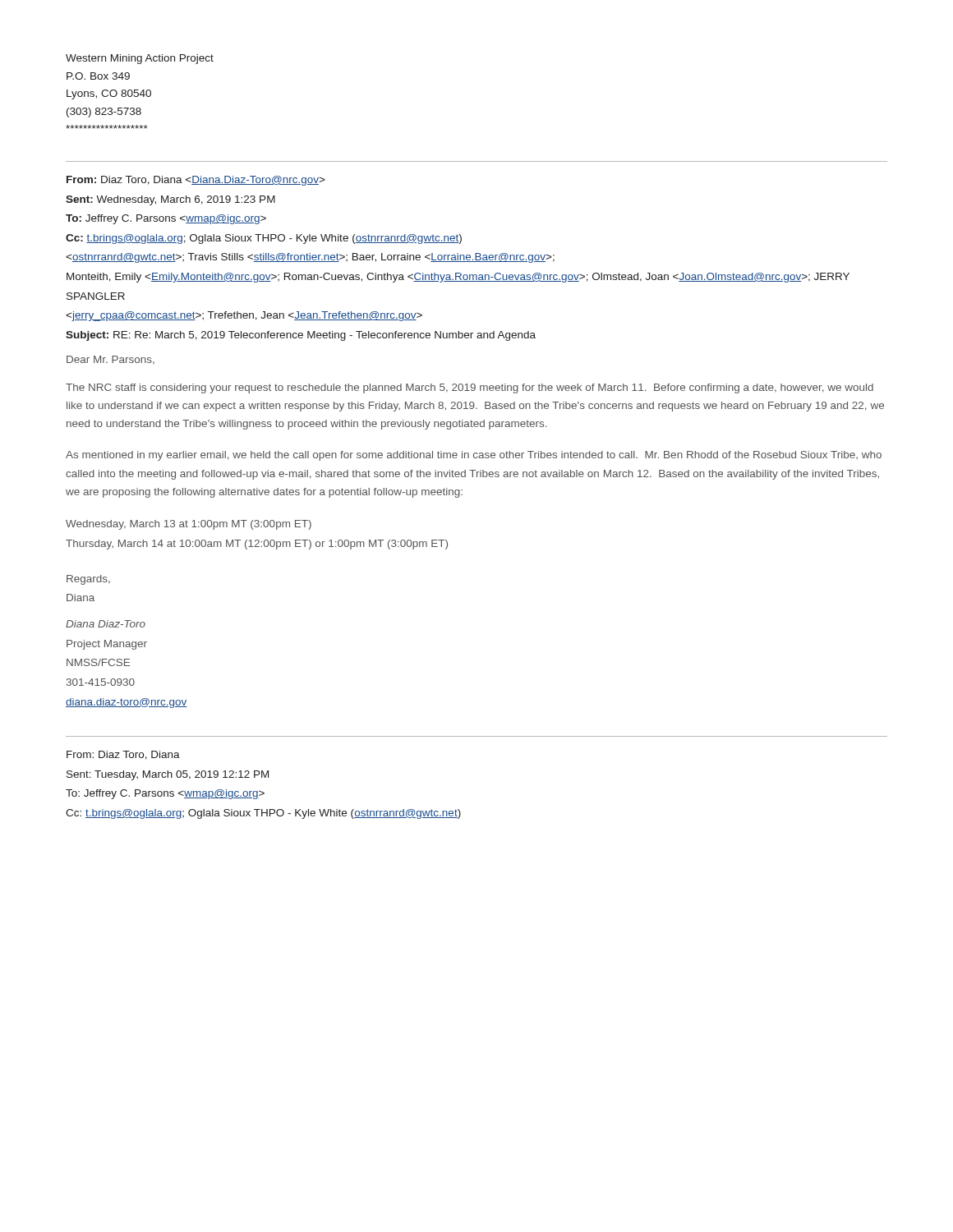Locate the block of text that opens with "The NRC staff is considering your"

click(475, 405)
